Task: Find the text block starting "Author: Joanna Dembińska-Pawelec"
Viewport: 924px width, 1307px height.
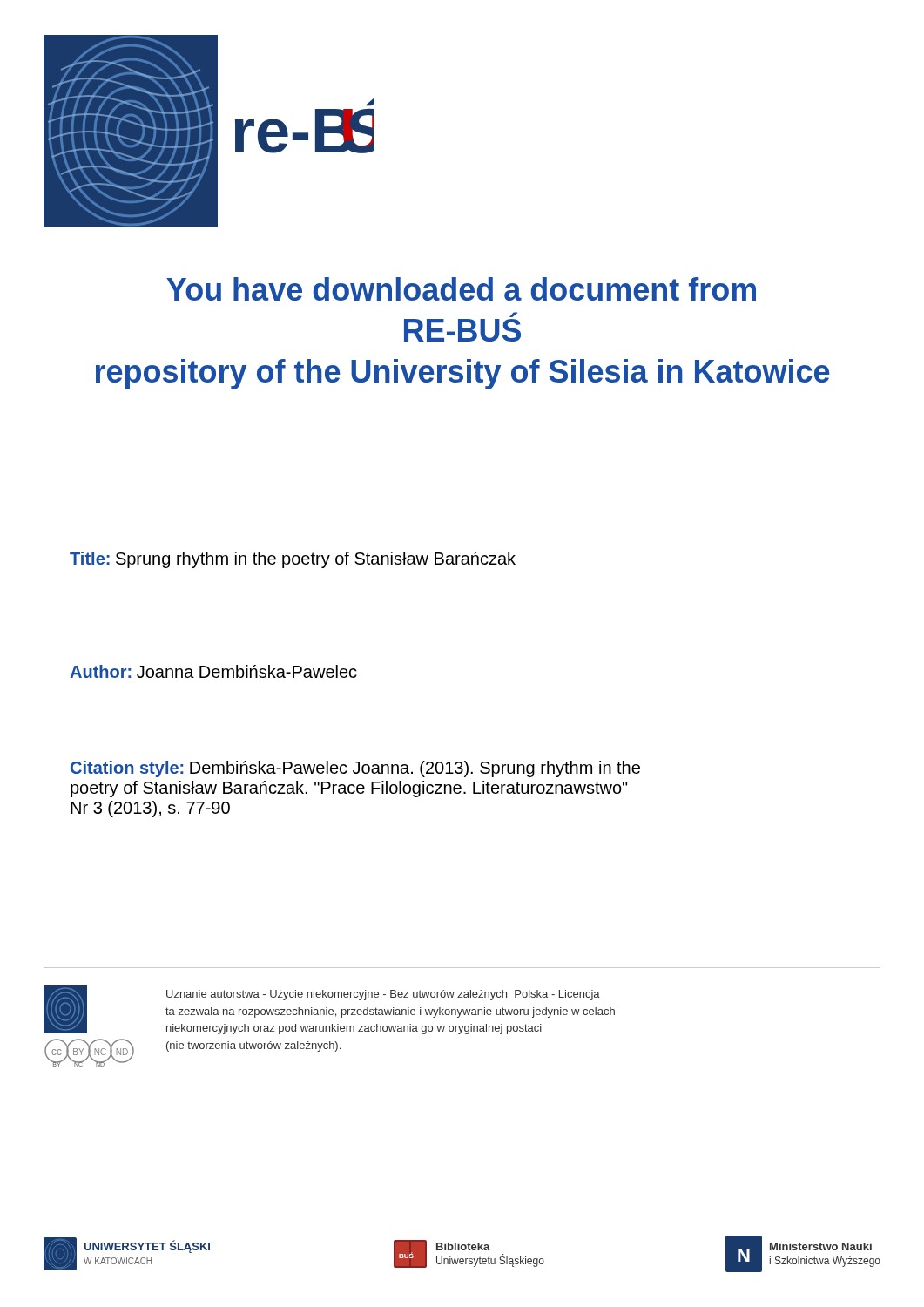Action: [x=213, y=672]
